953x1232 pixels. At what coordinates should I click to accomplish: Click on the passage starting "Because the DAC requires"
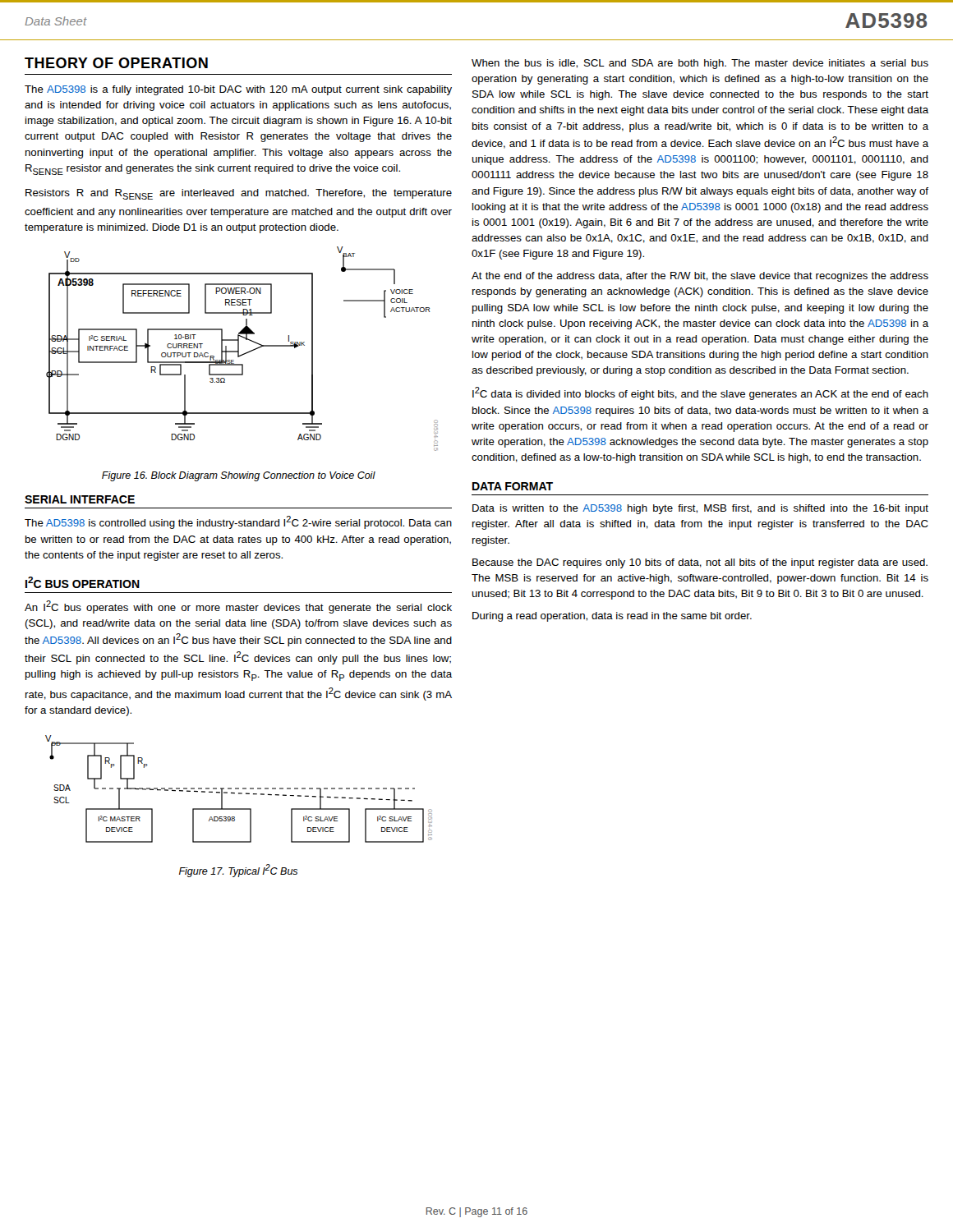[x=700, y=578]
